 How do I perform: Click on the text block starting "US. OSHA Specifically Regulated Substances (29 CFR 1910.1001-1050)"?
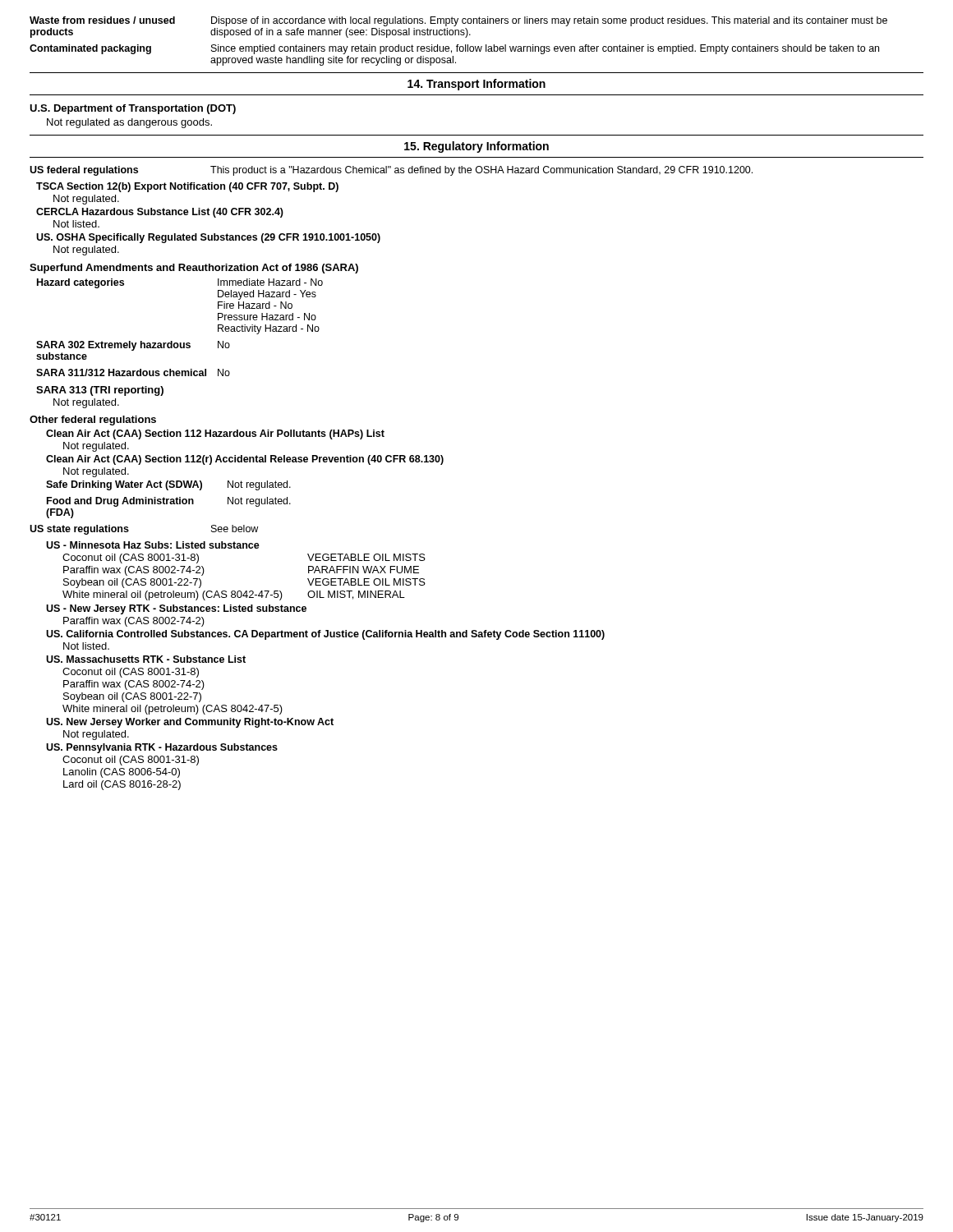point(208,238)
